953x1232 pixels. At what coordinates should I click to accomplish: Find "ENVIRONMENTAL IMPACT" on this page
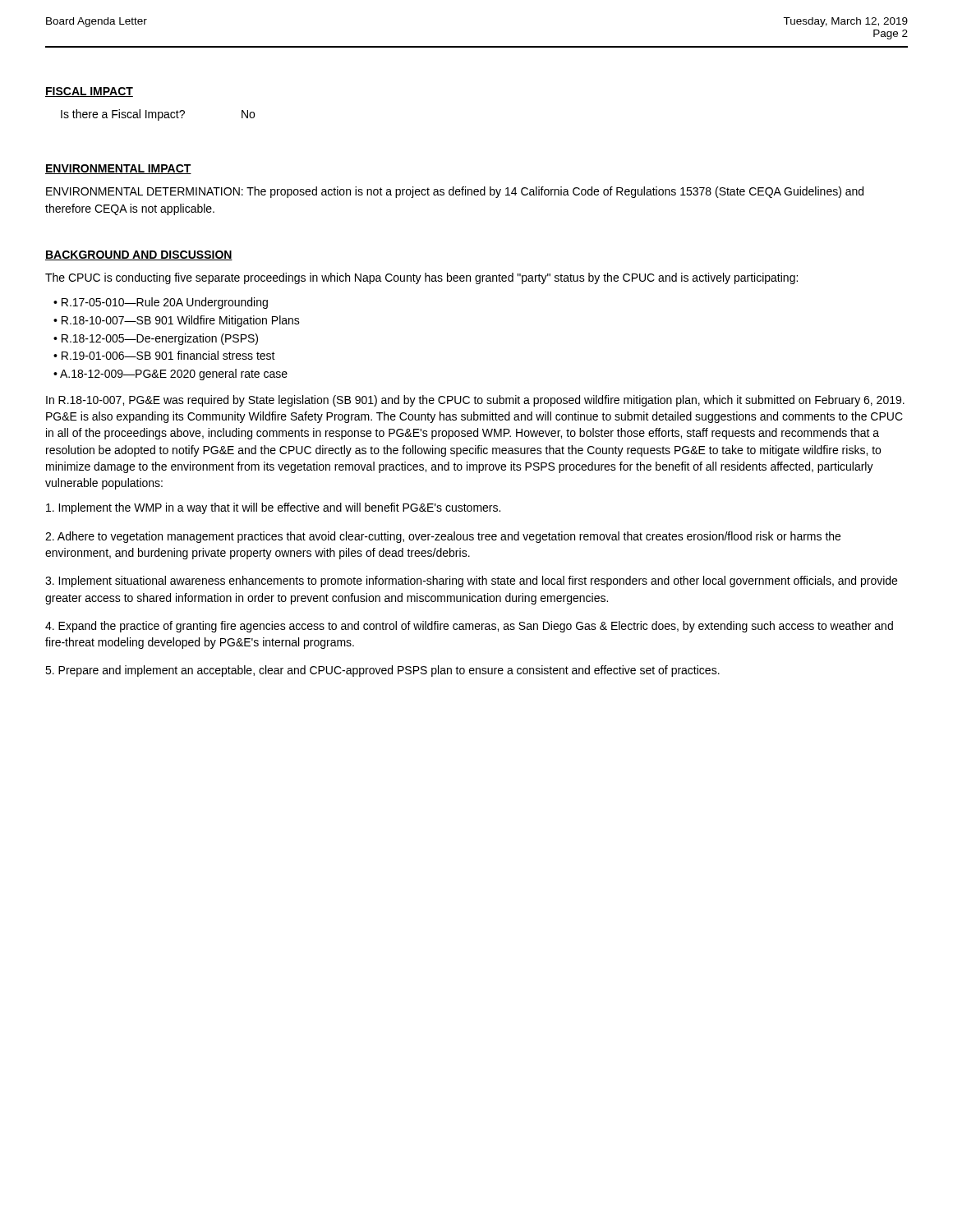[118, 169]
